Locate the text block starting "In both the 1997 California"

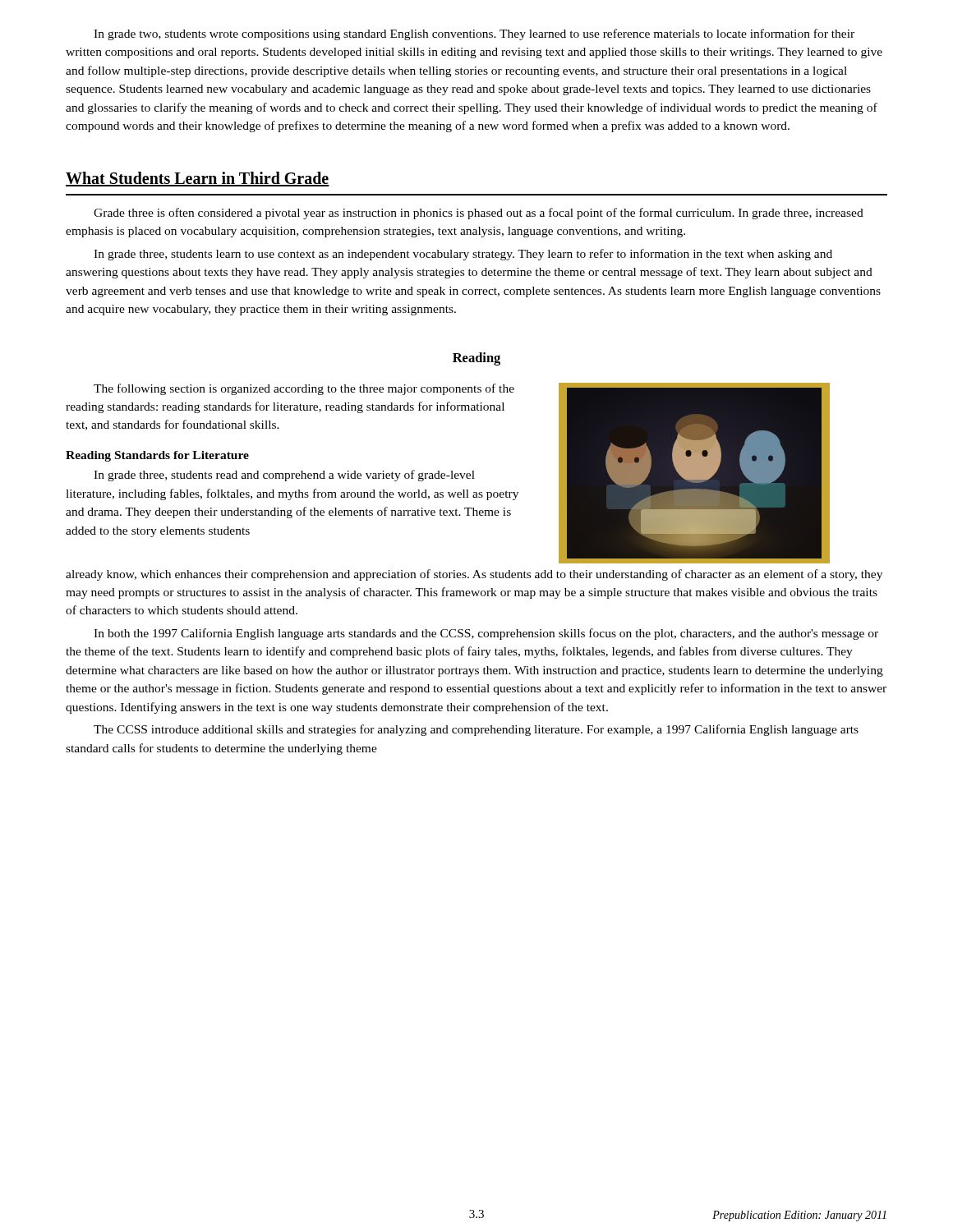tap(476, 670)
